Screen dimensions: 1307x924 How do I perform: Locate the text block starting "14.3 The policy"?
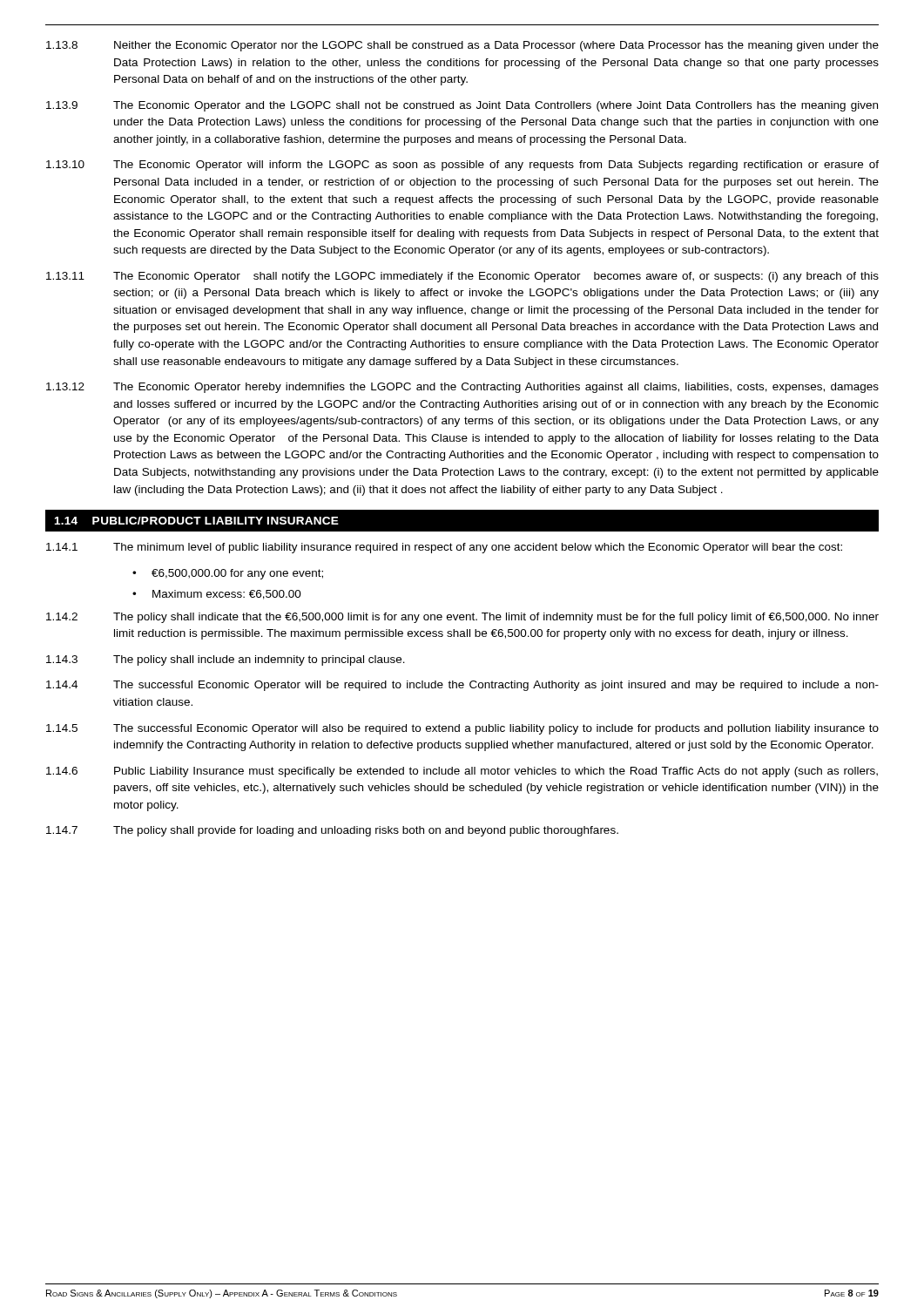pyautogui.click(x=226, y=660)
